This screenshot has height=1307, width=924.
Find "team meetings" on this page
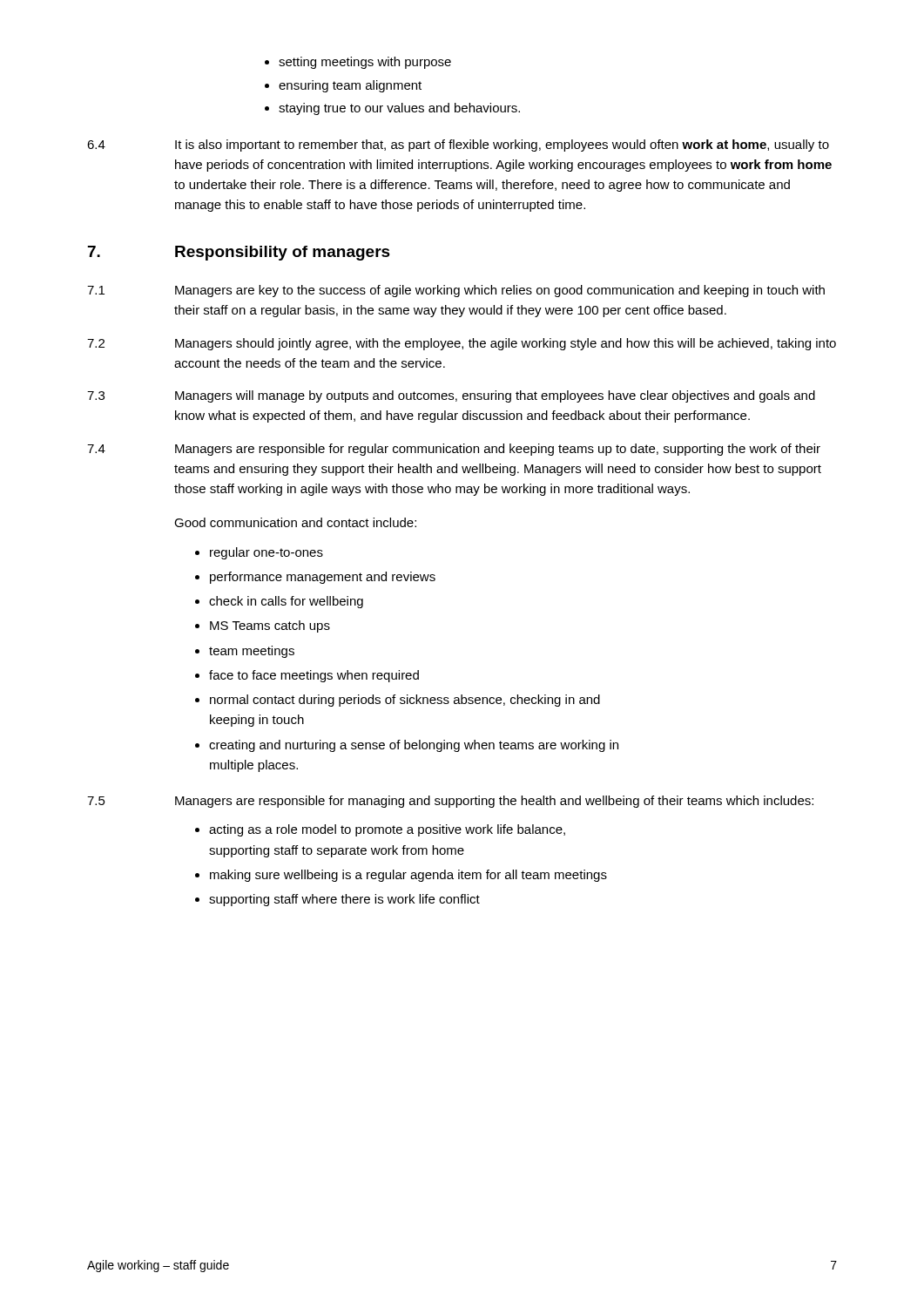tap(252, 650)
